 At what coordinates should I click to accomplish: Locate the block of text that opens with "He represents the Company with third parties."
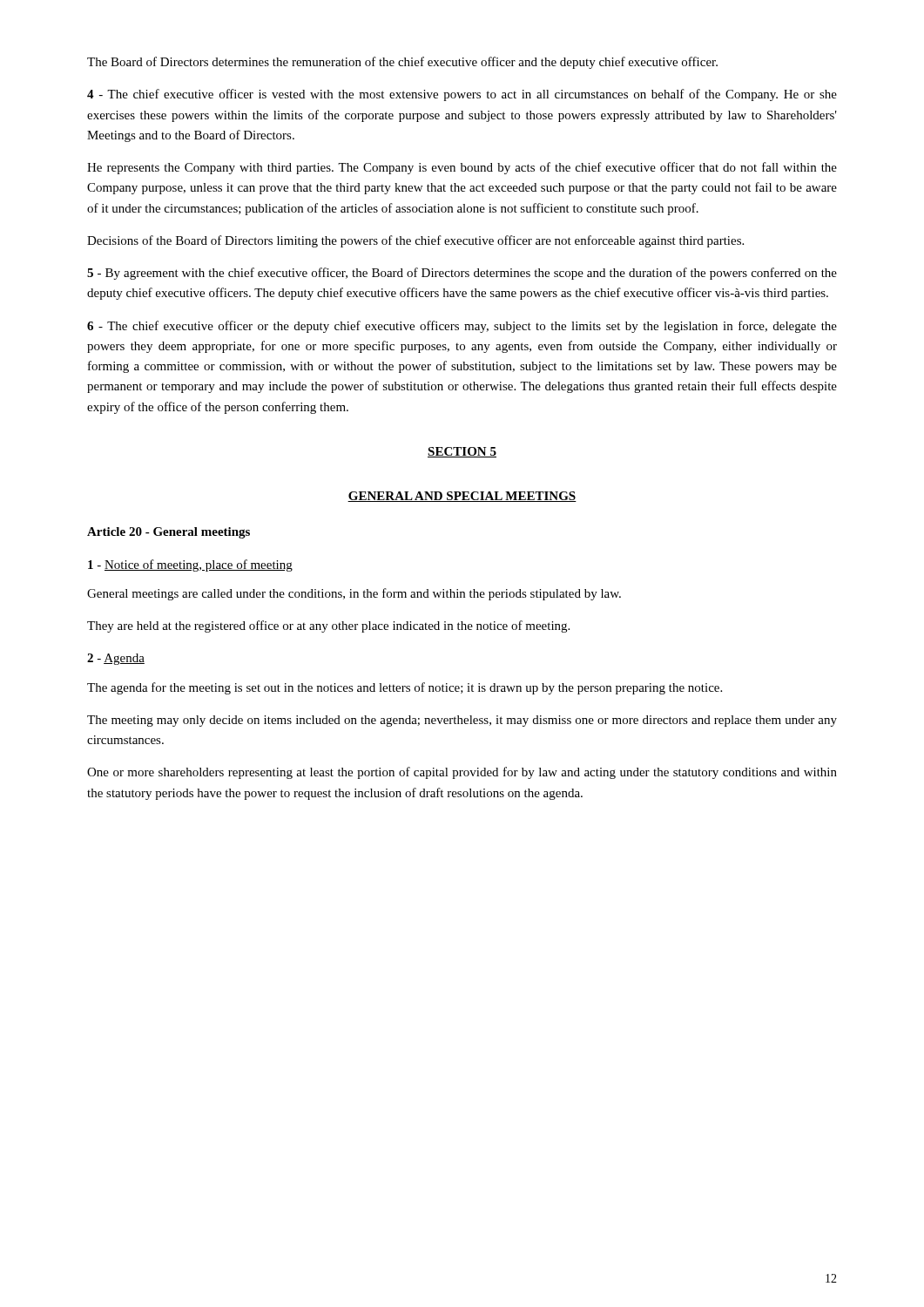pos(462,188)
